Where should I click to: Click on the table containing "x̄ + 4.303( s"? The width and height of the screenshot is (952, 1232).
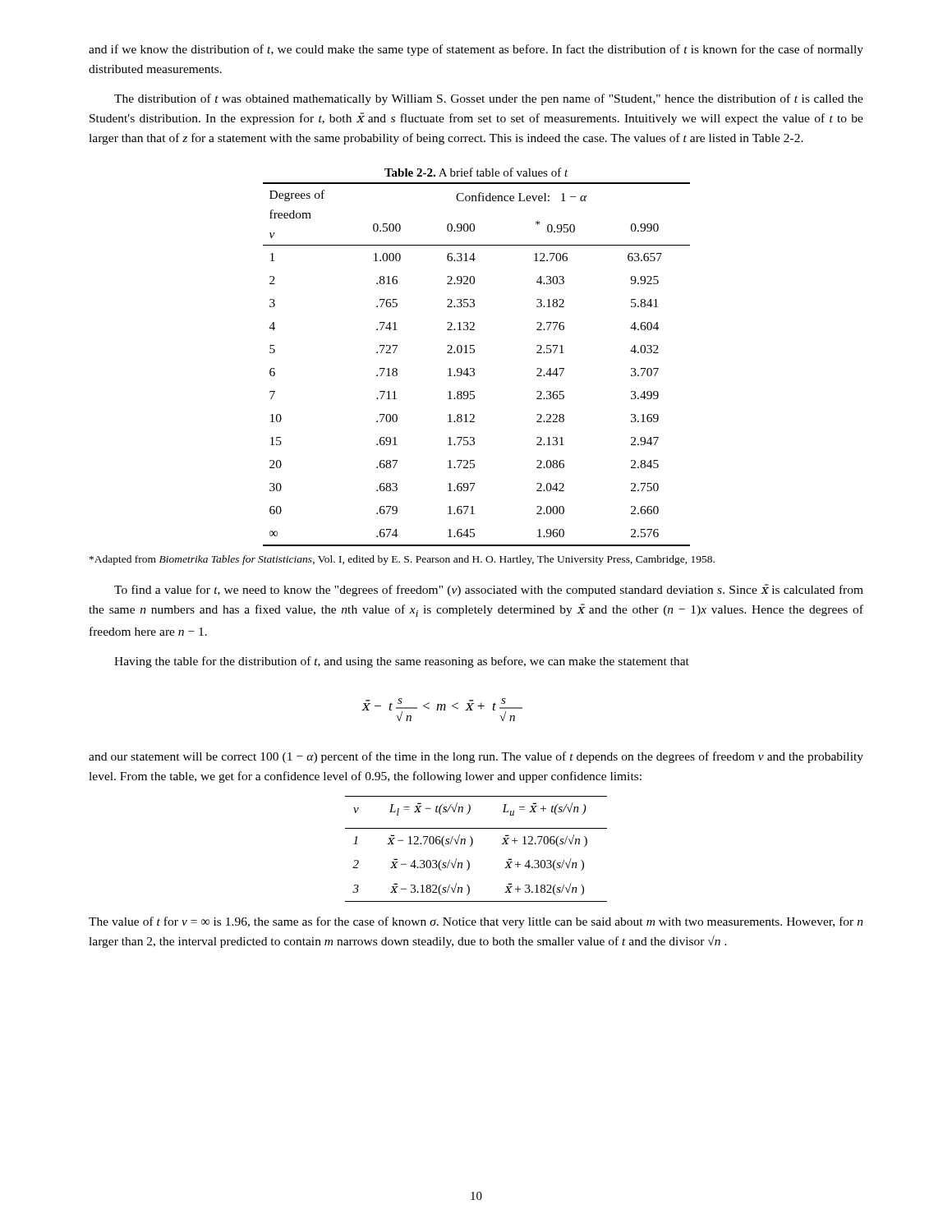pos(476,849)
